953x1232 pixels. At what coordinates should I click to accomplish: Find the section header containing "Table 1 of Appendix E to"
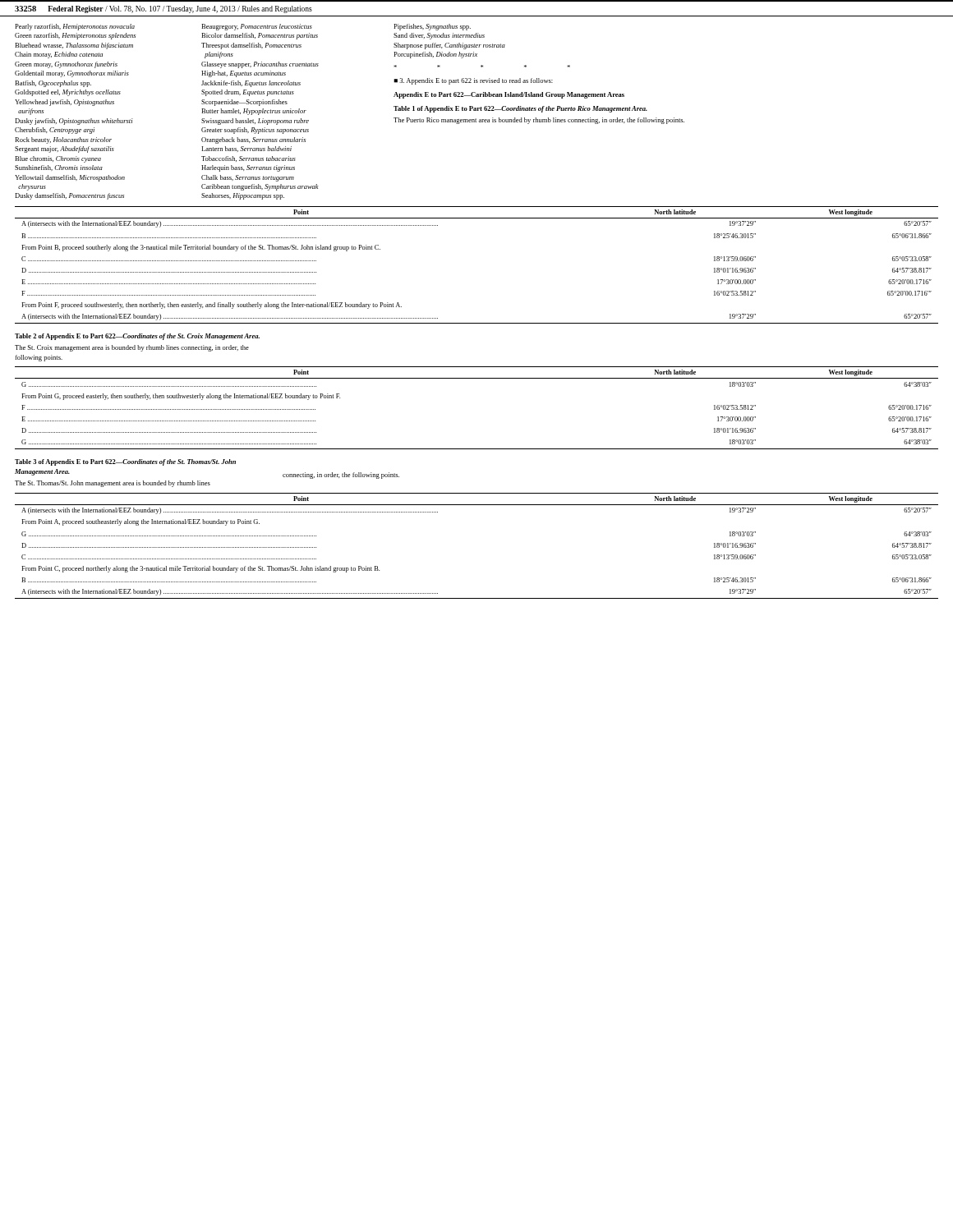(x=521, y=108)
